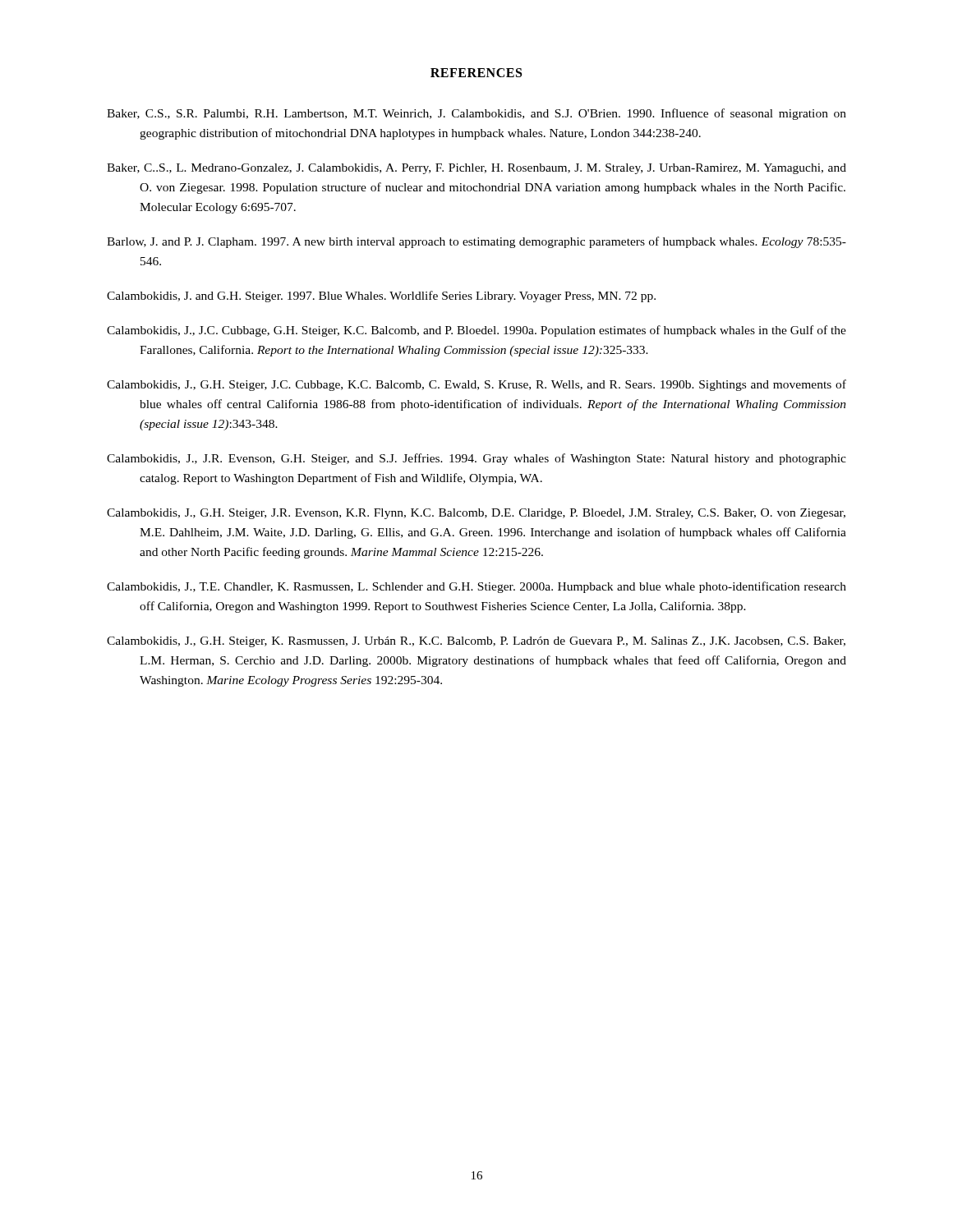Navigate to the region starting "Calambokidis, J., G.H. Steiger, J.C. Cubbage, K.C."

pyautogui.click(x=476, y=404)
